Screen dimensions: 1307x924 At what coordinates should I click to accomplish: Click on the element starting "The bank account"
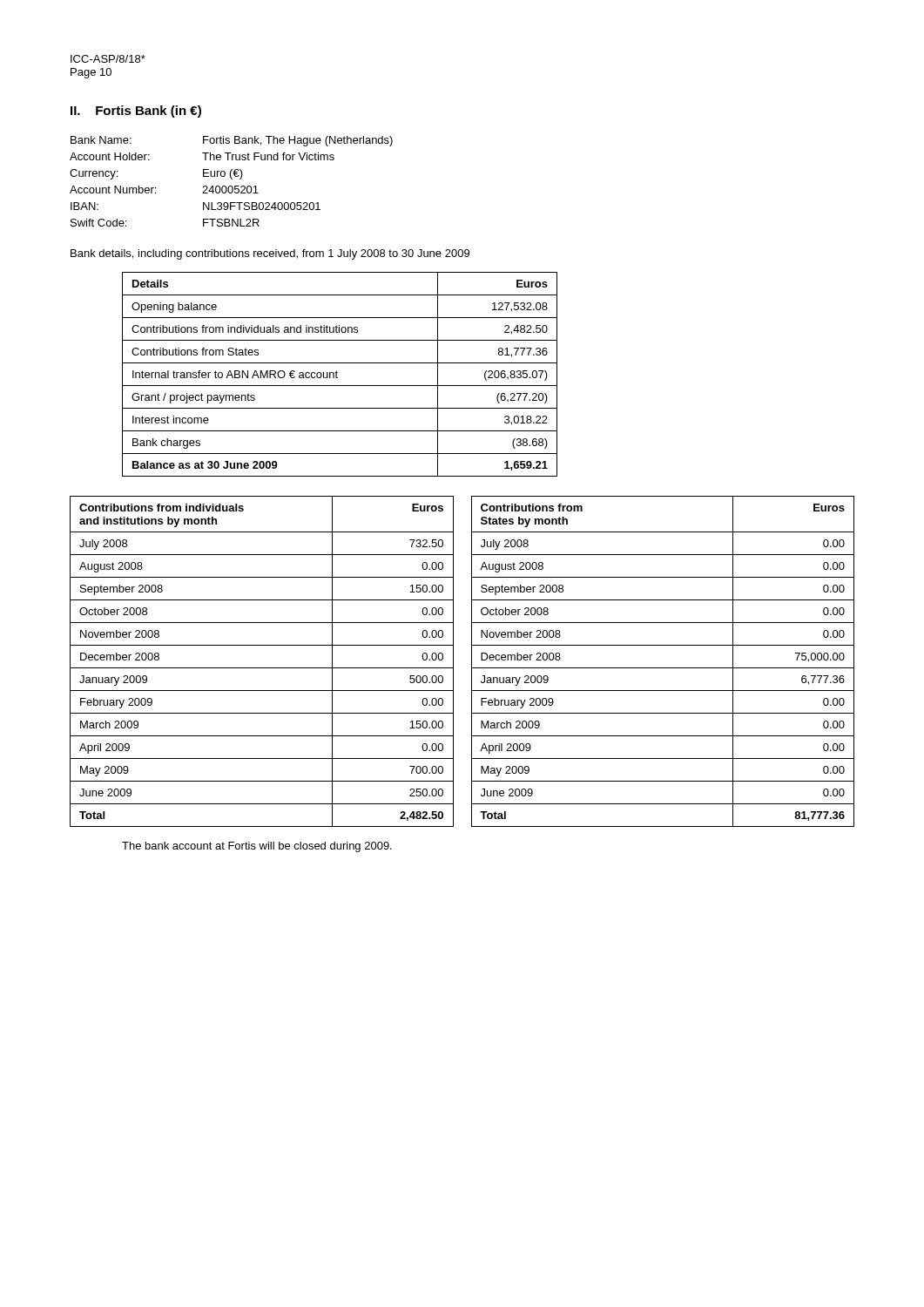click(257, 846)
